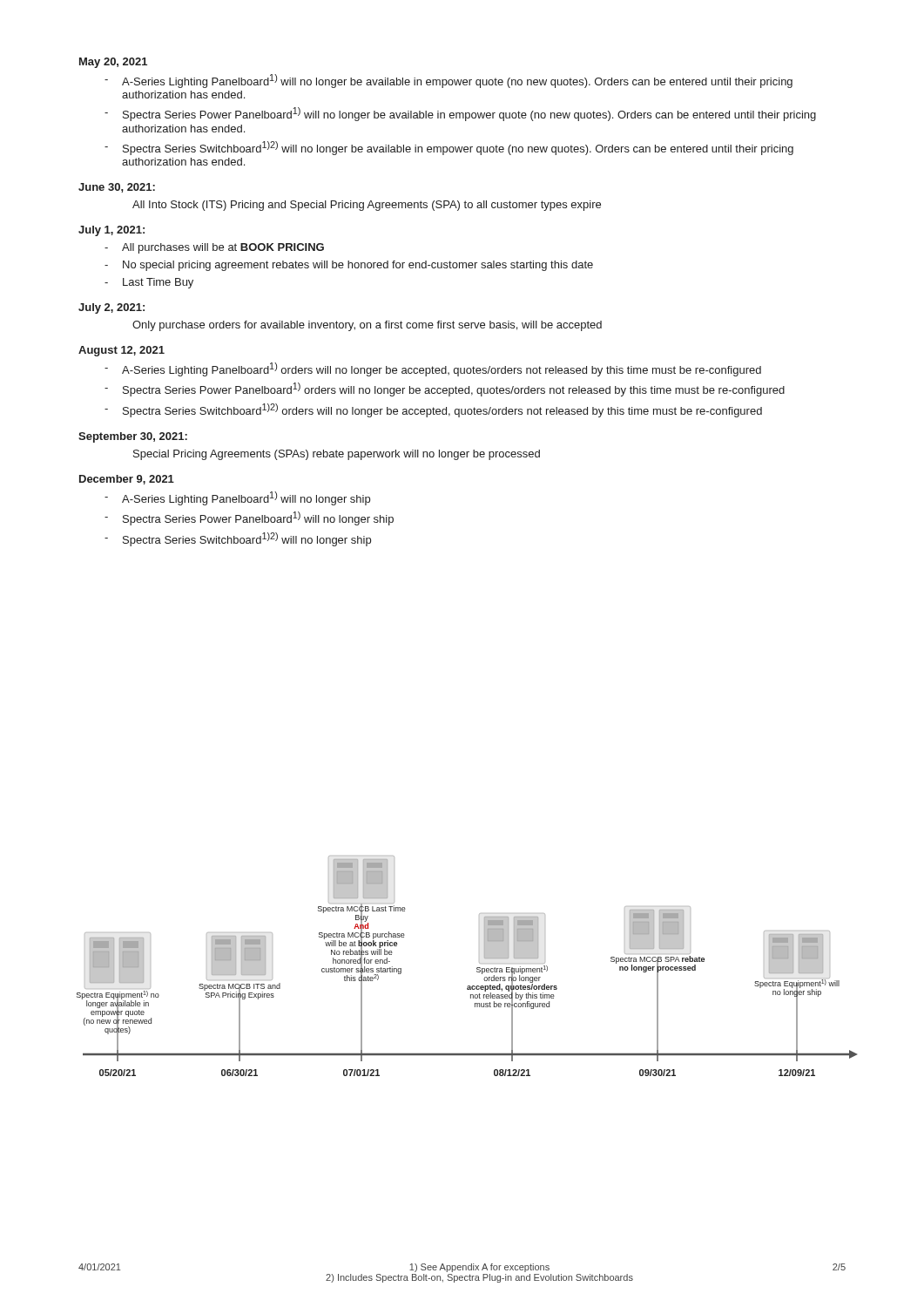Point to the region starting "June 30, 2021:"

tap(117, 187)
